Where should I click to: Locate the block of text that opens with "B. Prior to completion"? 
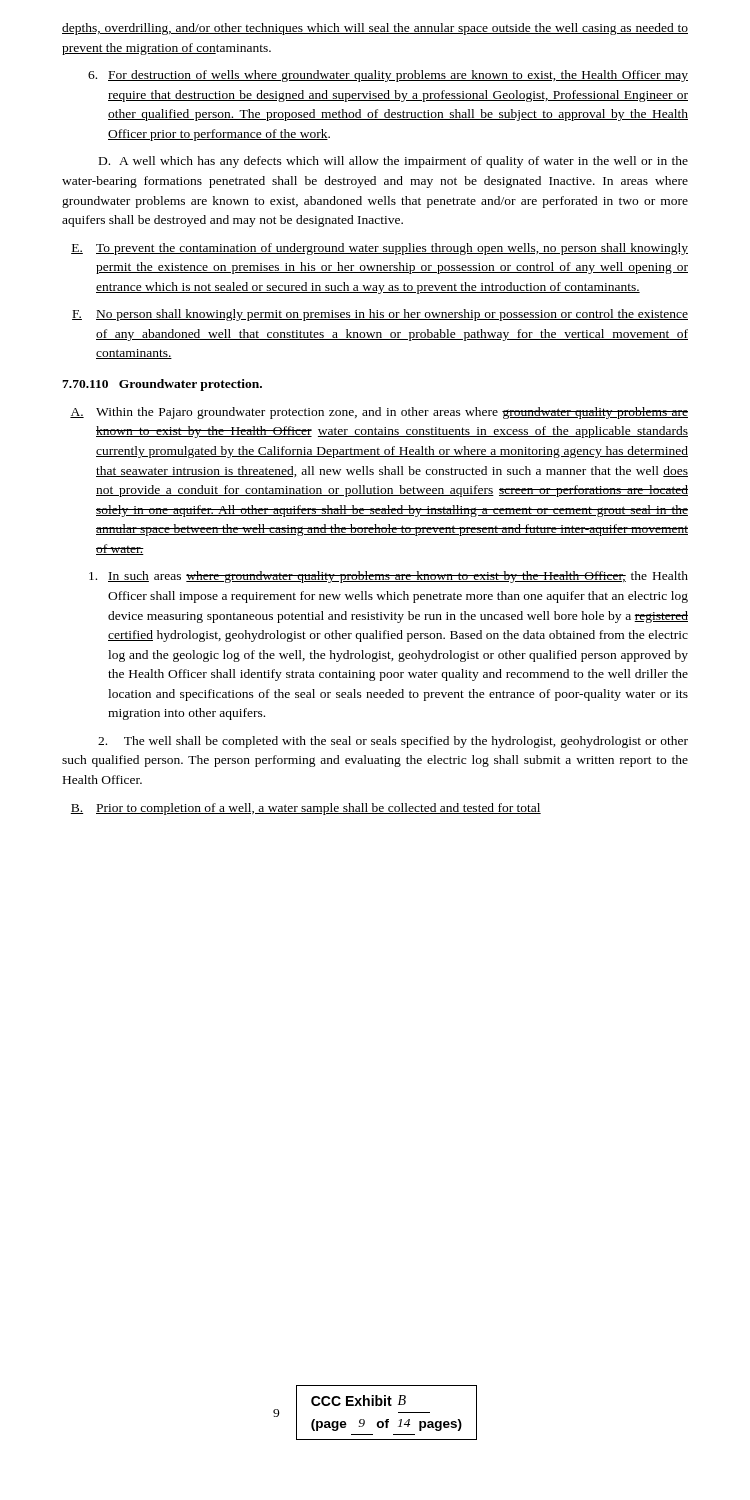[x=375, y=807]
